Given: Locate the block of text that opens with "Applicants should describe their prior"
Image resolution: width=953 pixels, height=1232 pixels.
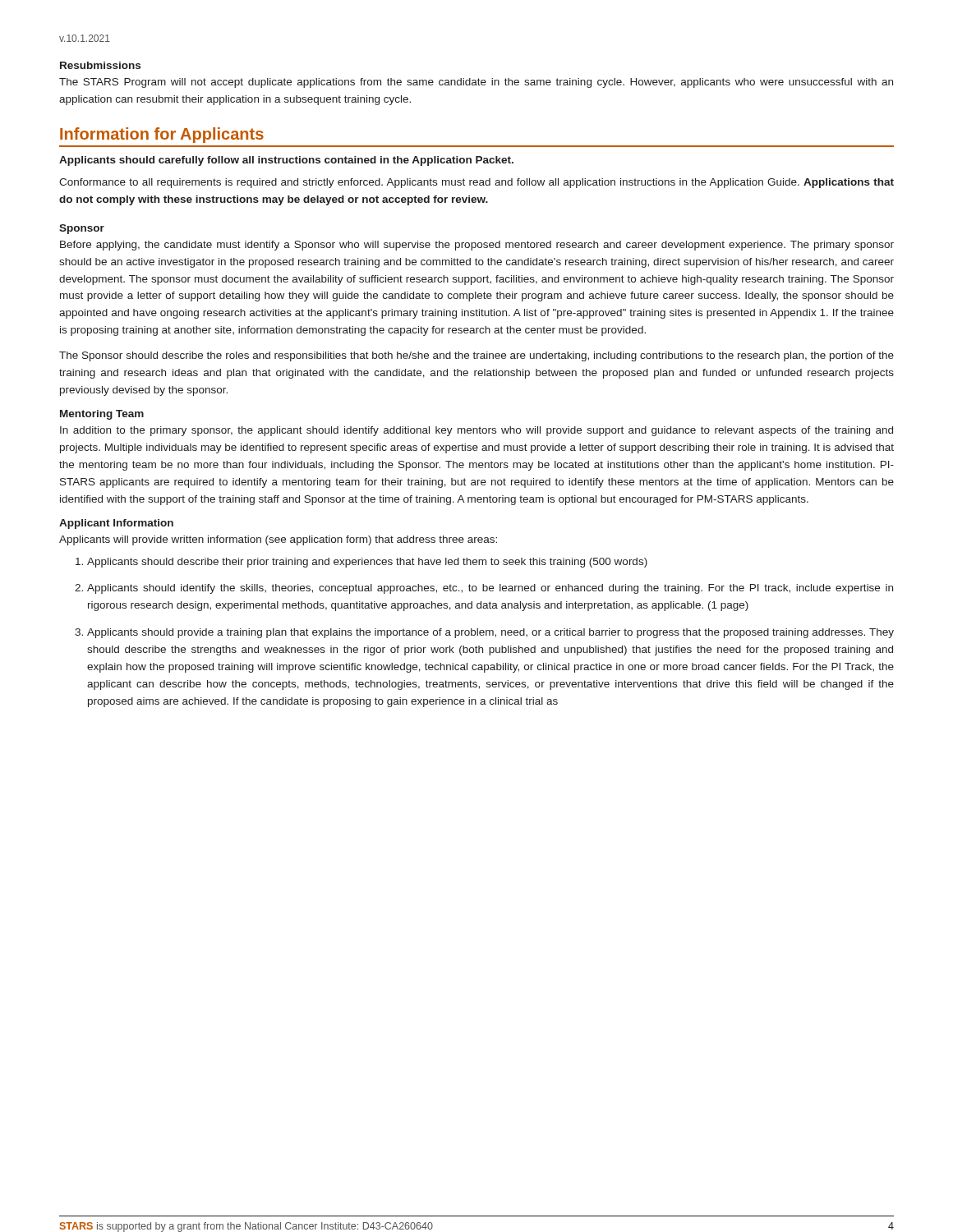Looking at the screenshot, I should 367,561.
